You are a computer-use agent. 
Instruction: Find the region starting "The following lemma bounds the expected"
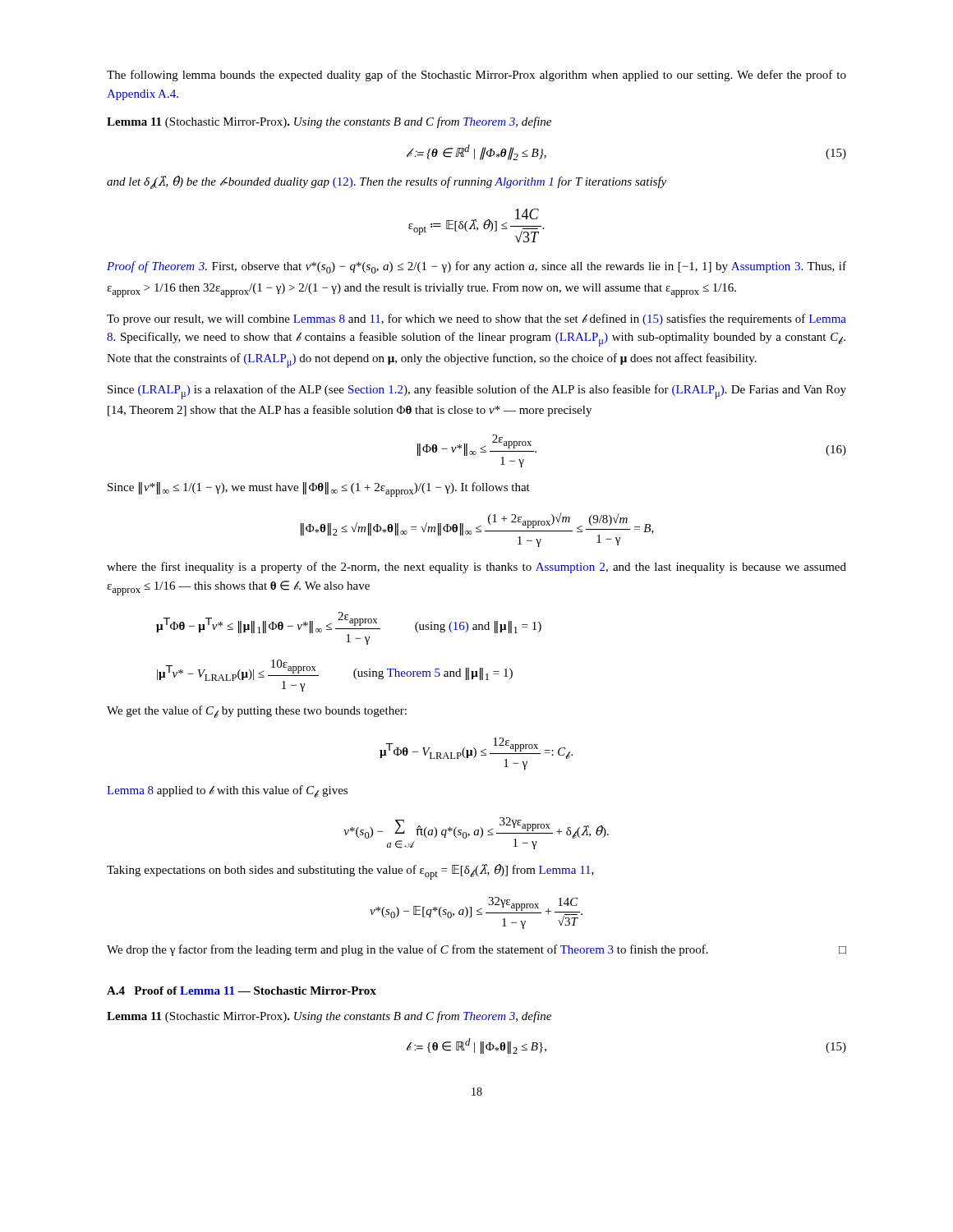[476, 84]
